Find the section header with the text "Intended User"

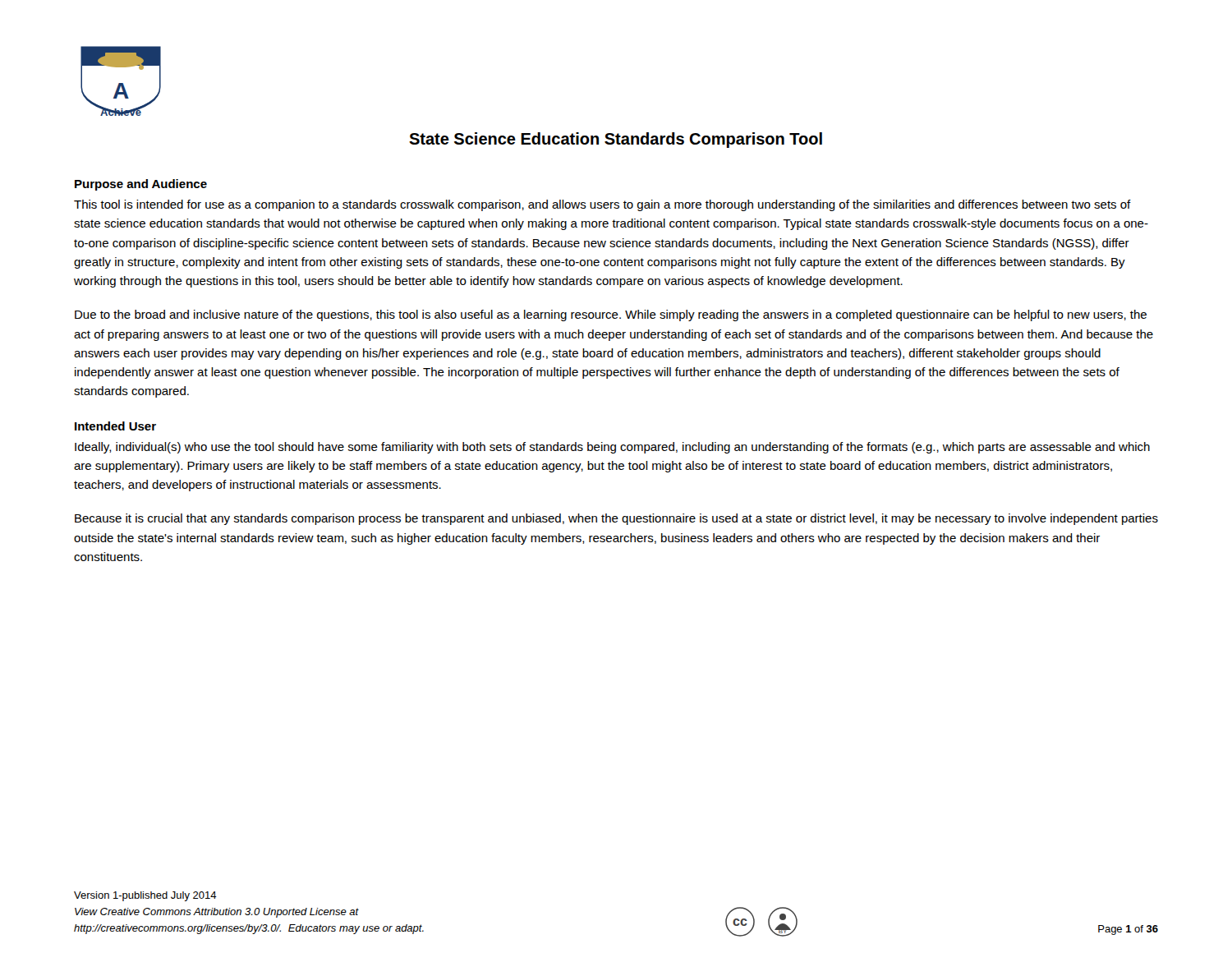[x=115, y=426]
